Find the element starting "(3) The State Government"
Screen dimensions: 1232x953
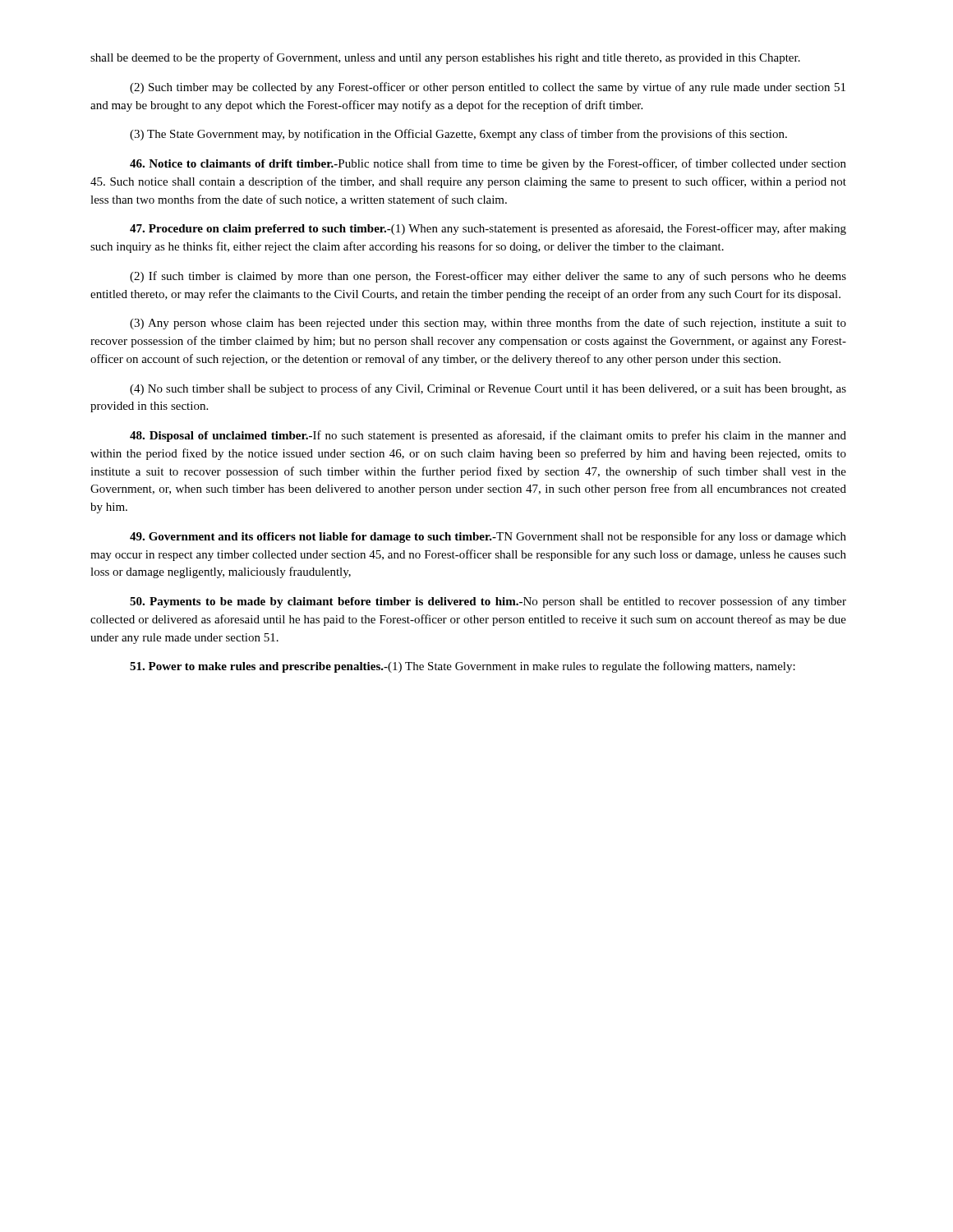click(x=459, y=134)
